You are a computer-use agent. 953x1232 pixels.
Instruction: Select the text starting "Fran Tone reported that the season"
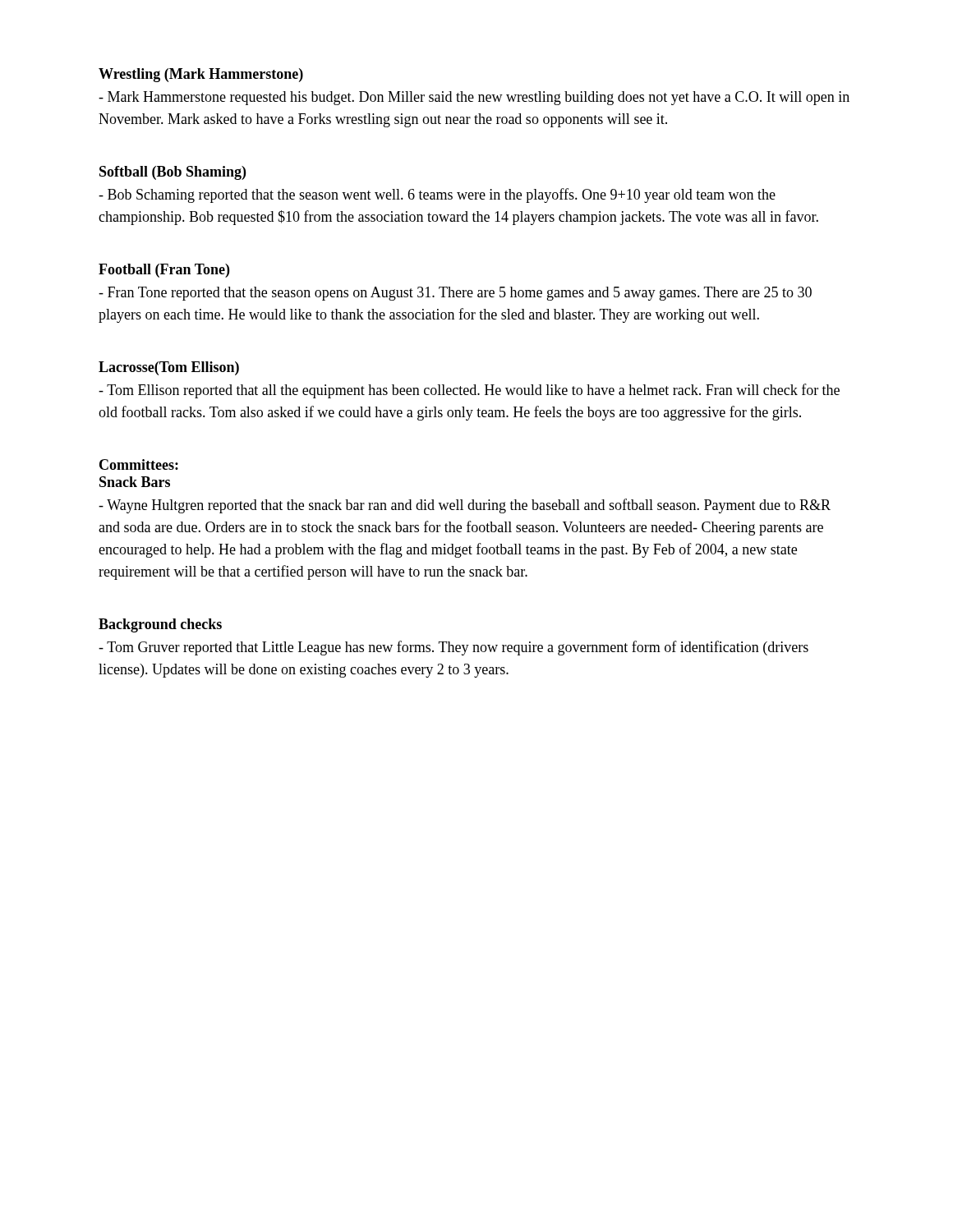[x=455, y=304]
